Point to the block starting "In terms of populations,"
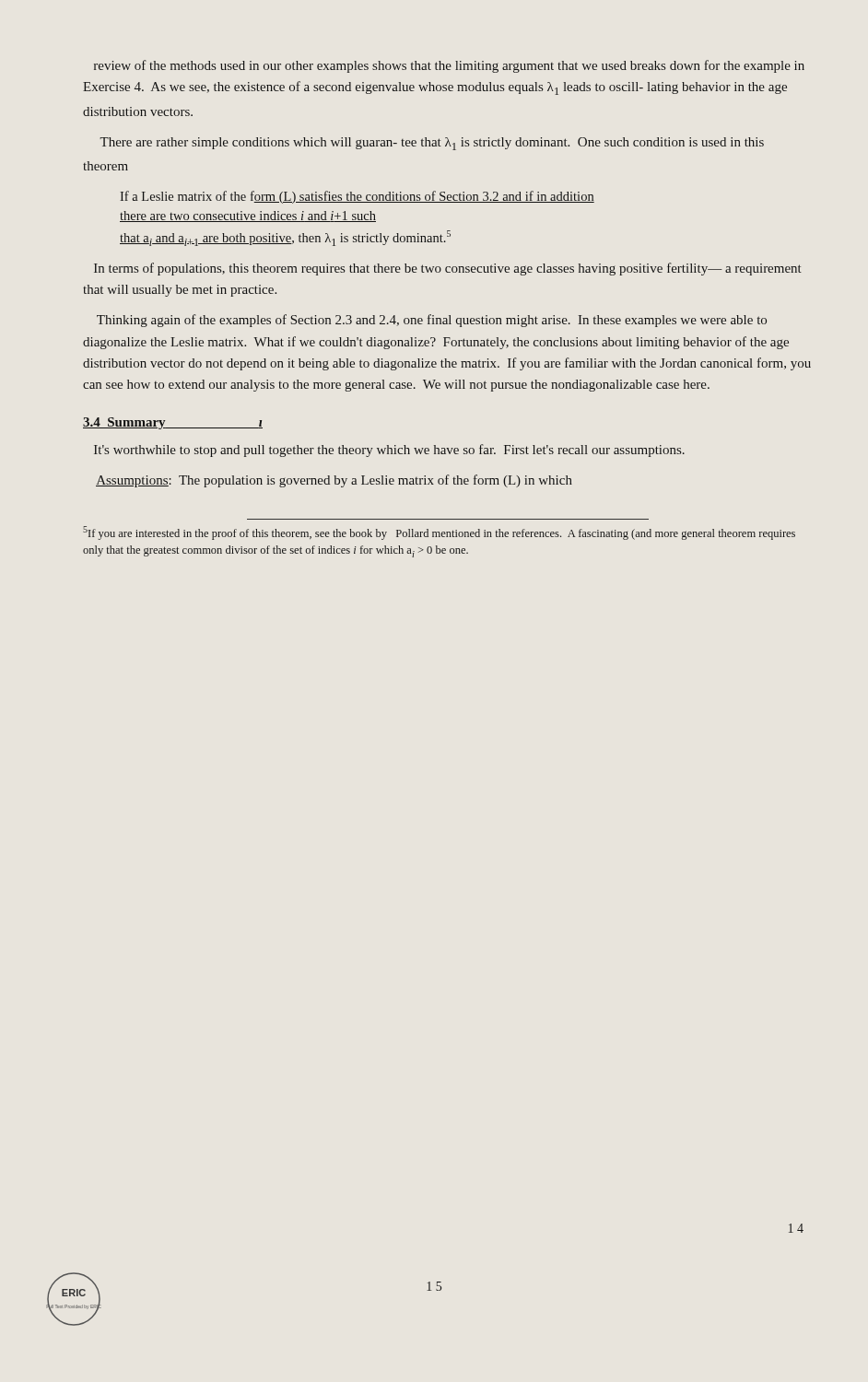This screenshot has width=868, height=1382. pyautogui.click(x=442, y=279)
